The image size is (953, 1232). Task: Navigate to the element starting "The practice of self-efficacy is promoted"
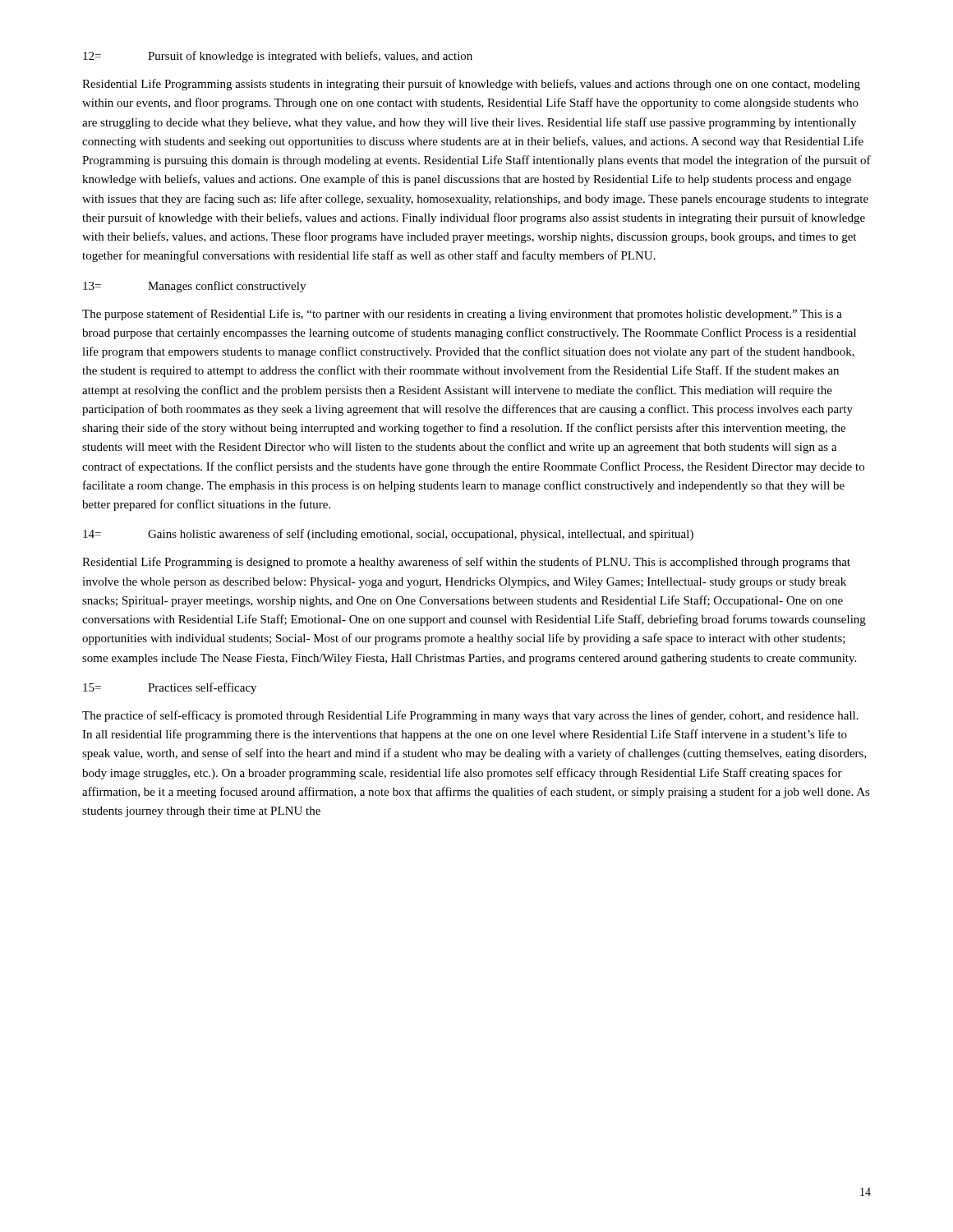coord(476,763)
